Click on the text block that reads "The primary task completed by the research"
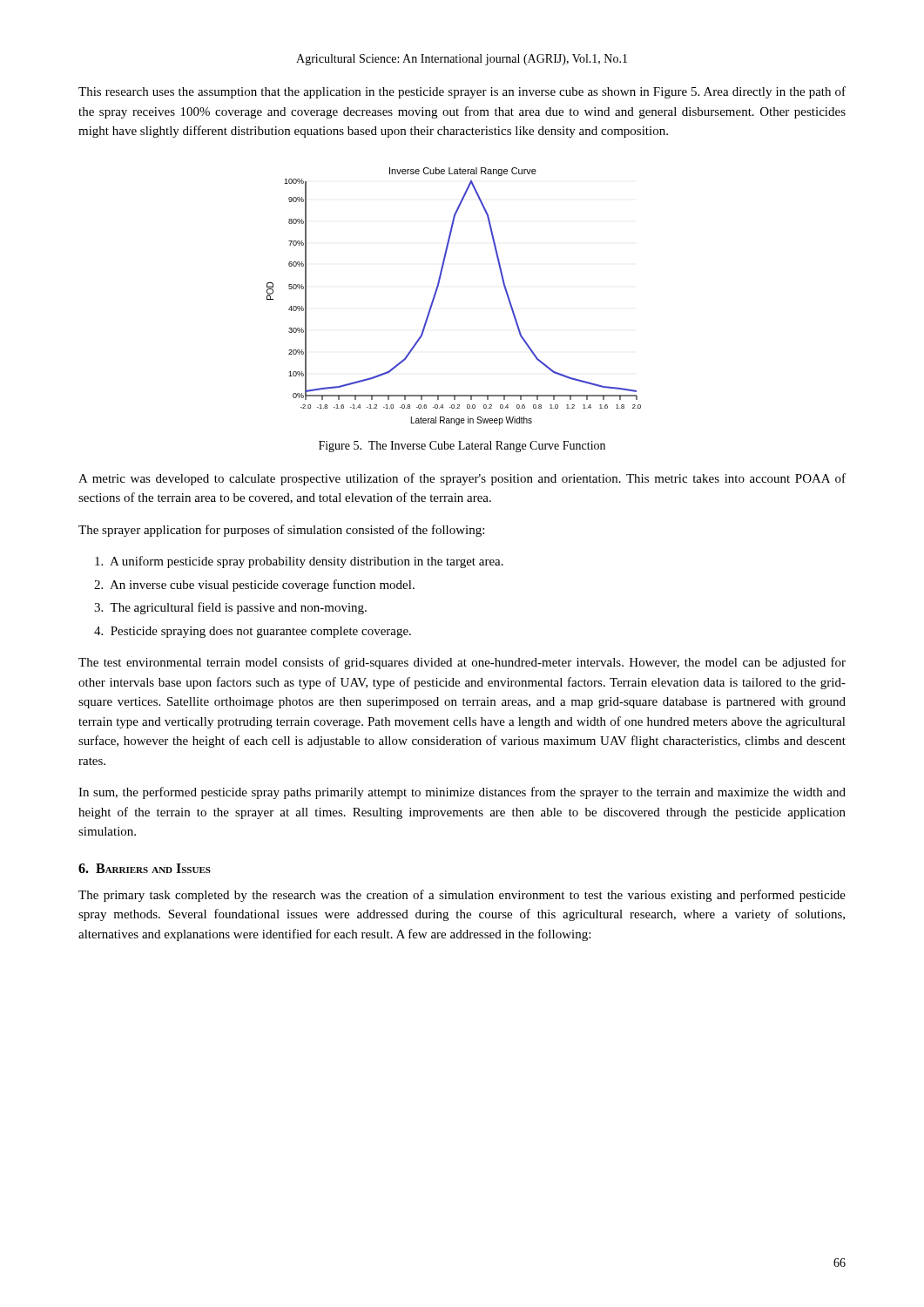Image resolution: width=924 pixels, height=1307 pixels. (x=462, y=914)
